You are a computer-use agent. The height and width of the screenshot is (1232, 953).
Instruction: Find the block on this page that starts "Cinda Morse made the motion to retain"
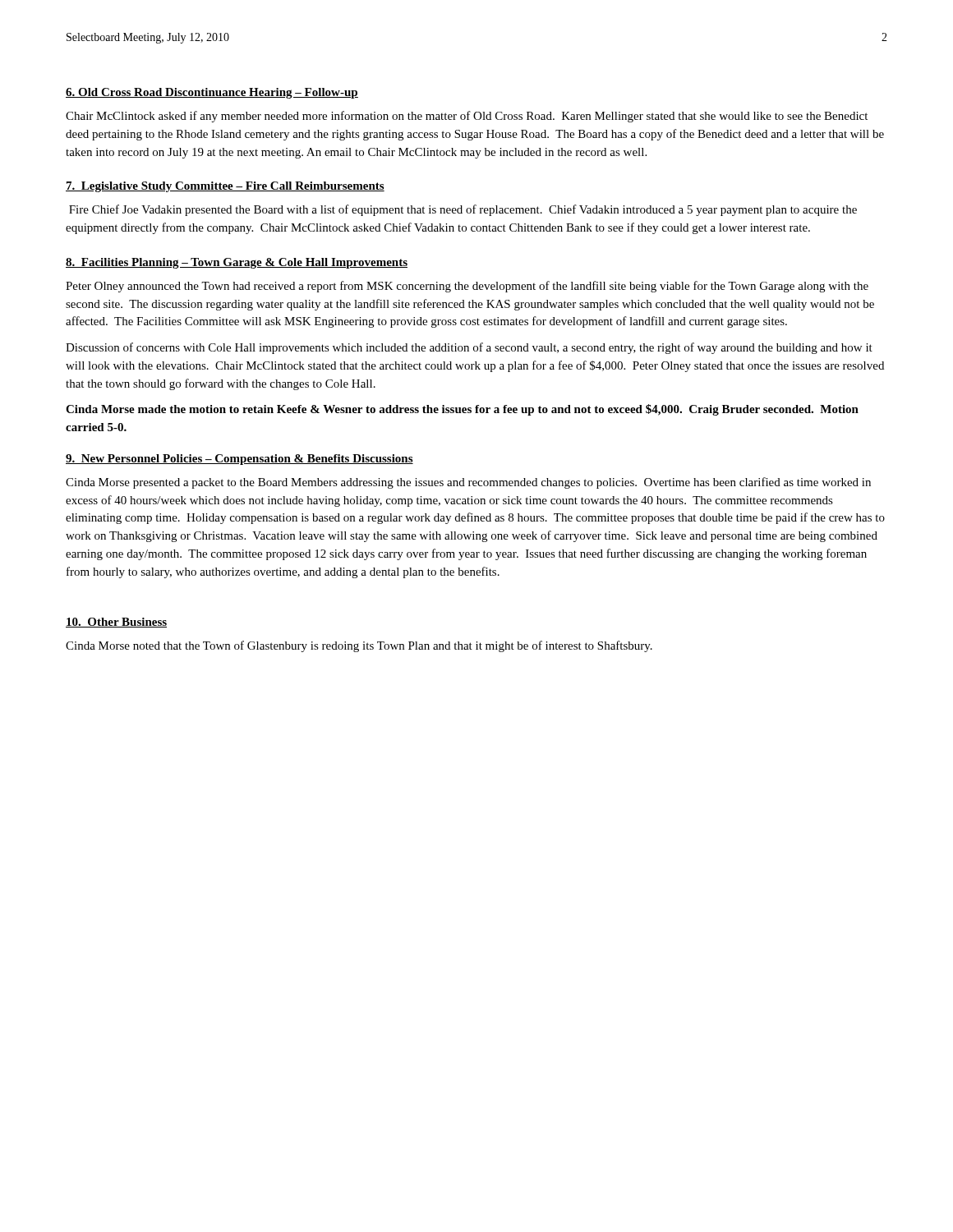pos(476,419)
